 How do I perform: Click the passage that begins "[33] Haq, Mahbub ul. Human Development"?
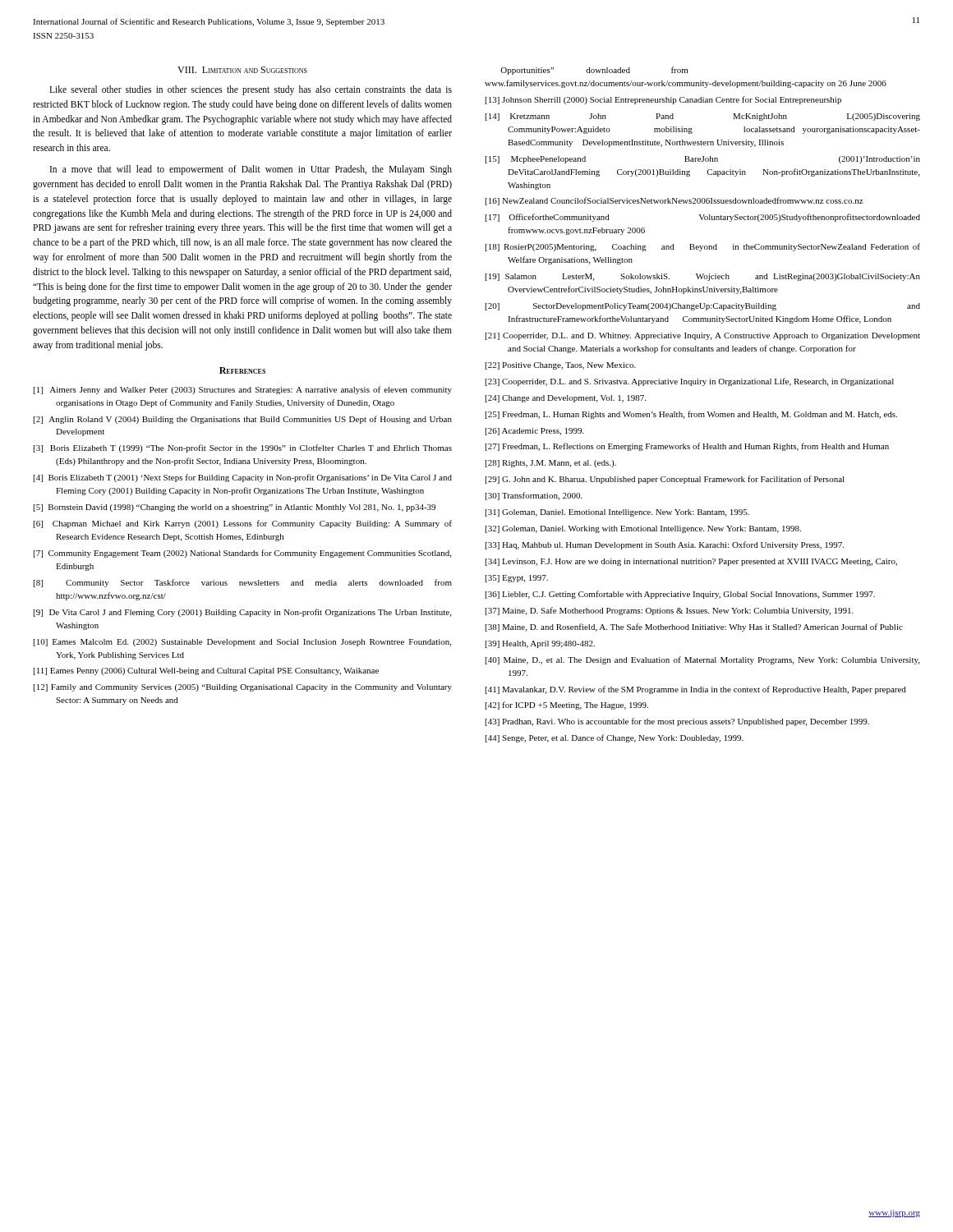(x=665, y=545)
